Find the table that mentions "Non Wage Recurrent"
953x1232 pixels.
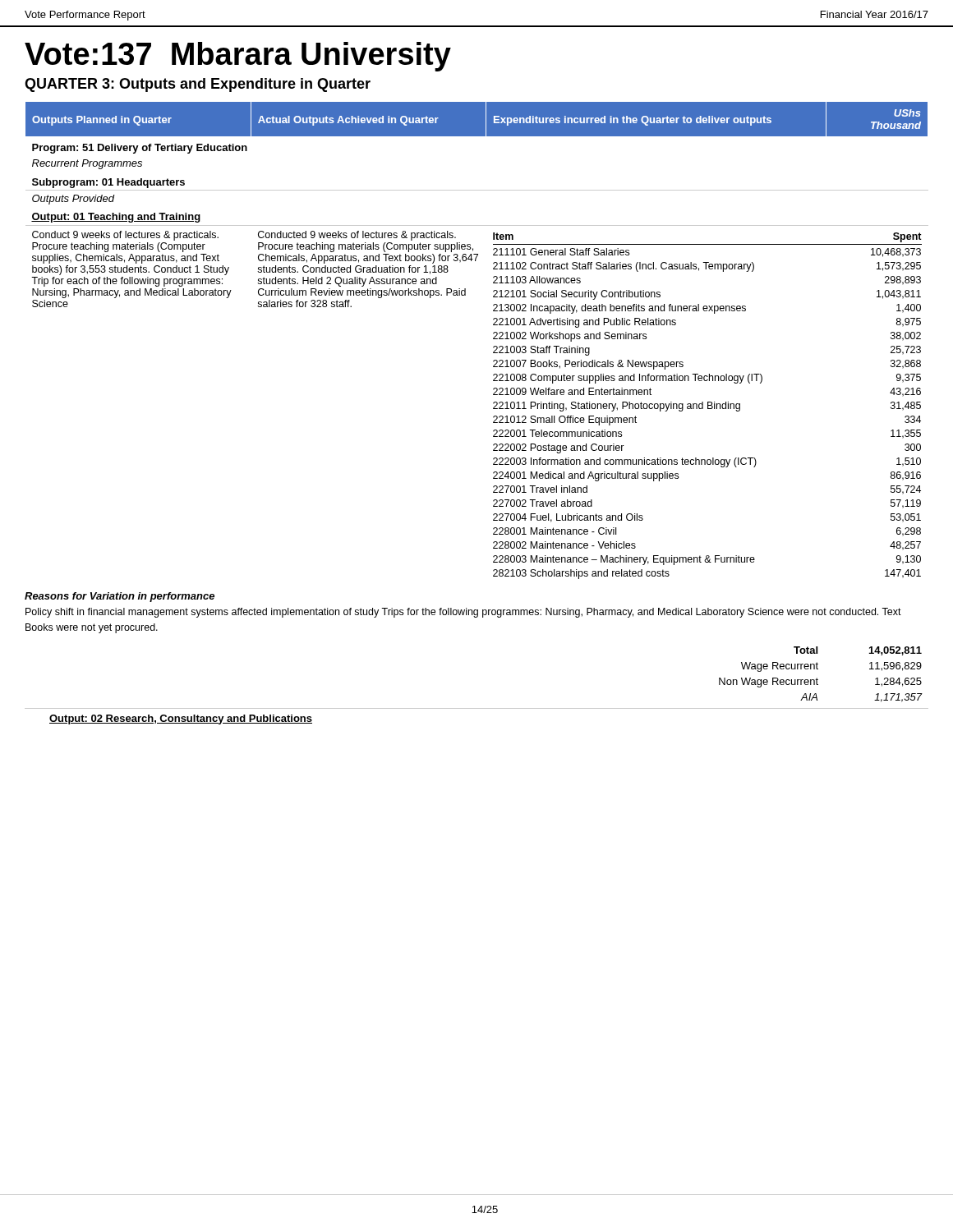click(x=772, y=673)
